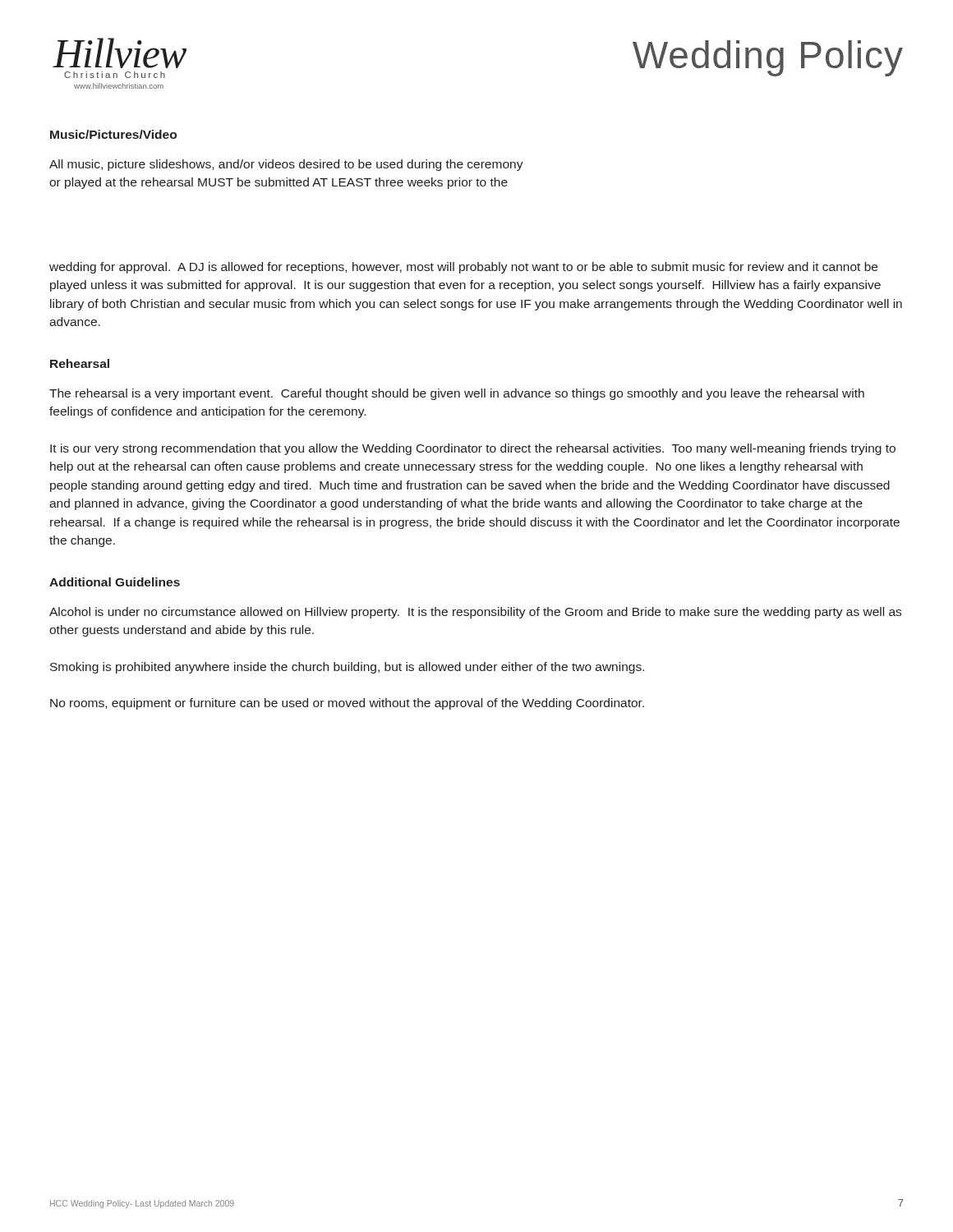
Task: Click on the title that reads "Wedding Policy"
Action: tap(768, 55)
